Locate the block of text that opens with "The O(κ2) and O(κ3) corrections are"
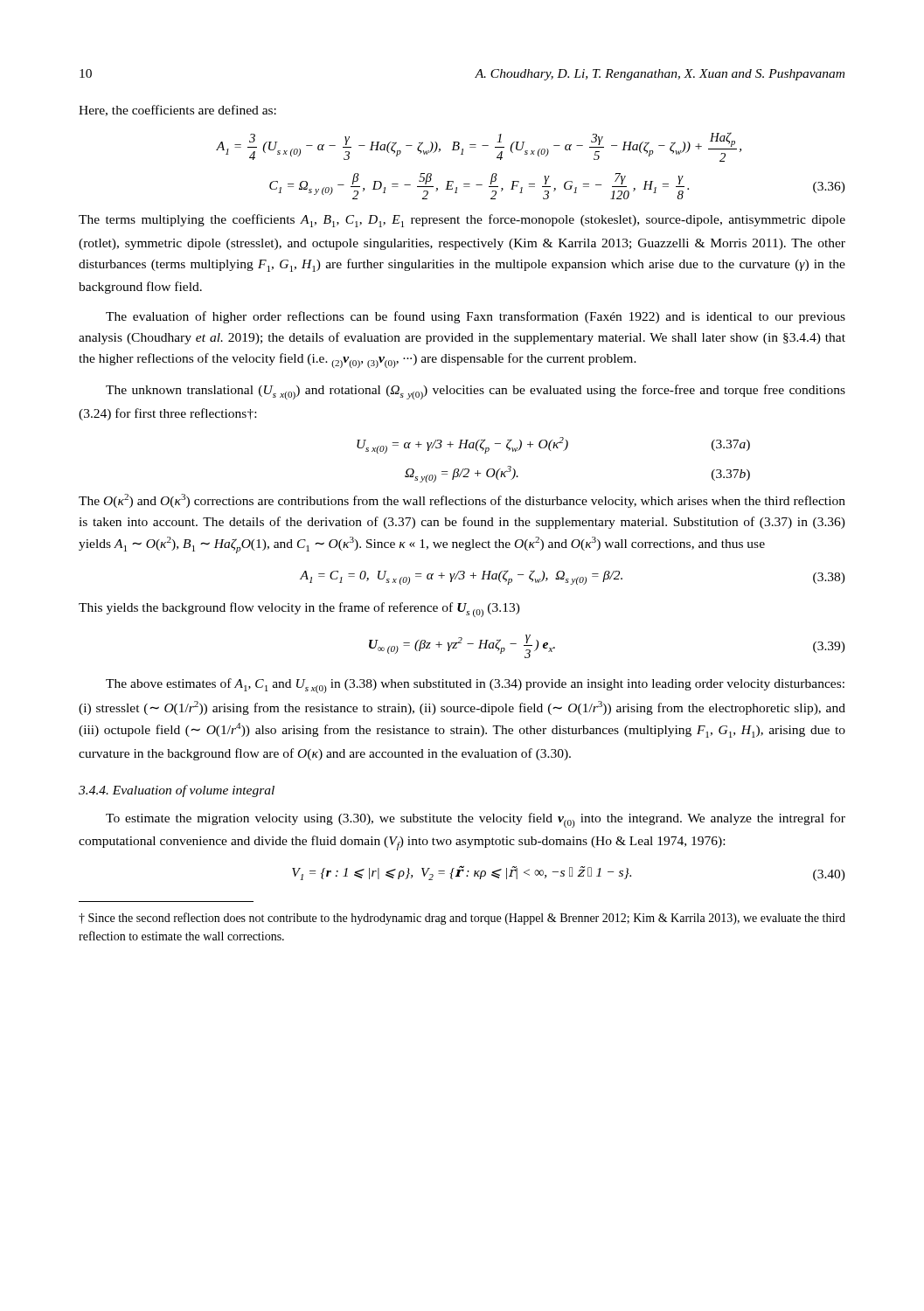 click(462, 523)
